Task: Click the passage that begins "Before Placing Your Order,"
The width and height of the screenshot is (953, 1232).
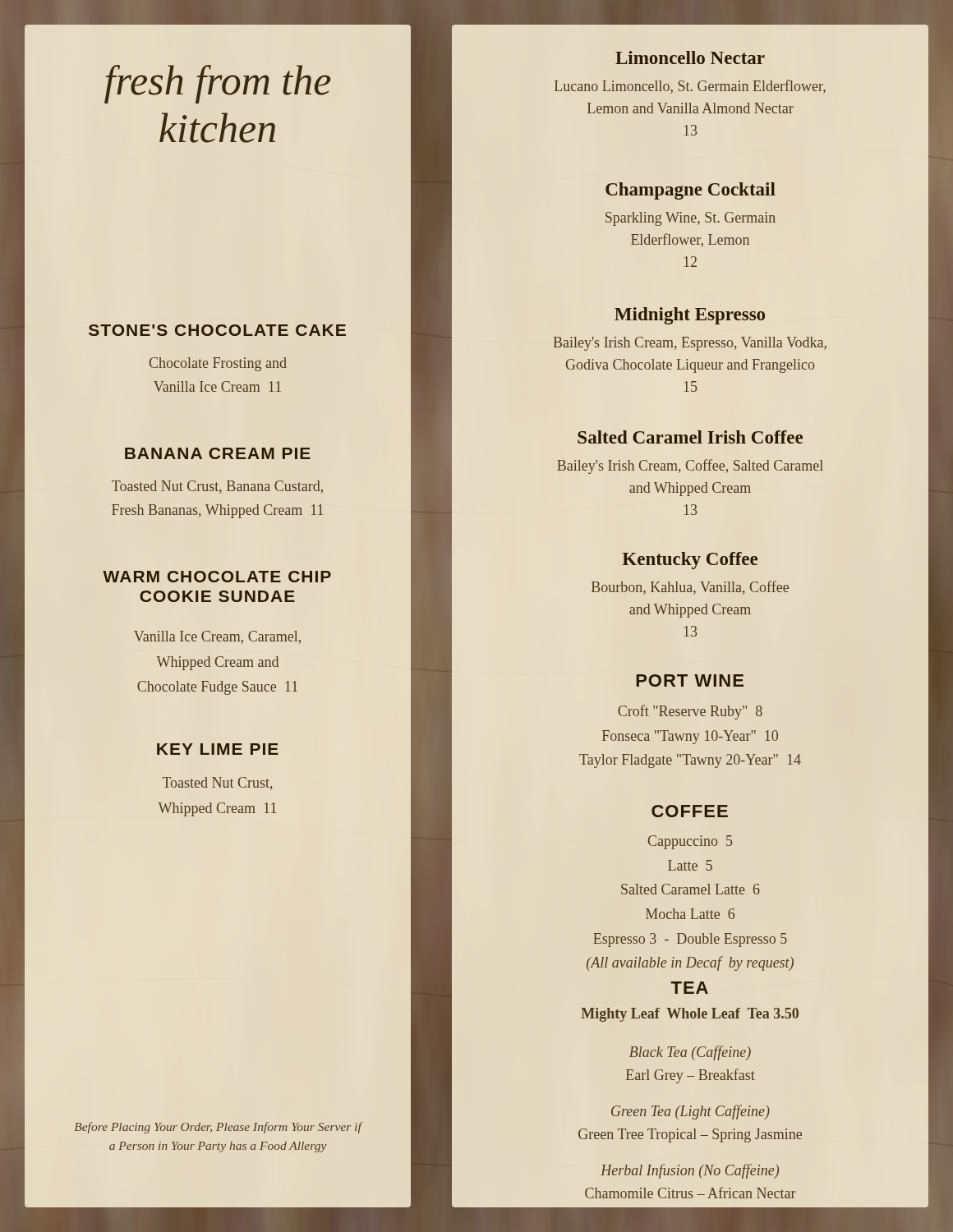Action: 218,1136
